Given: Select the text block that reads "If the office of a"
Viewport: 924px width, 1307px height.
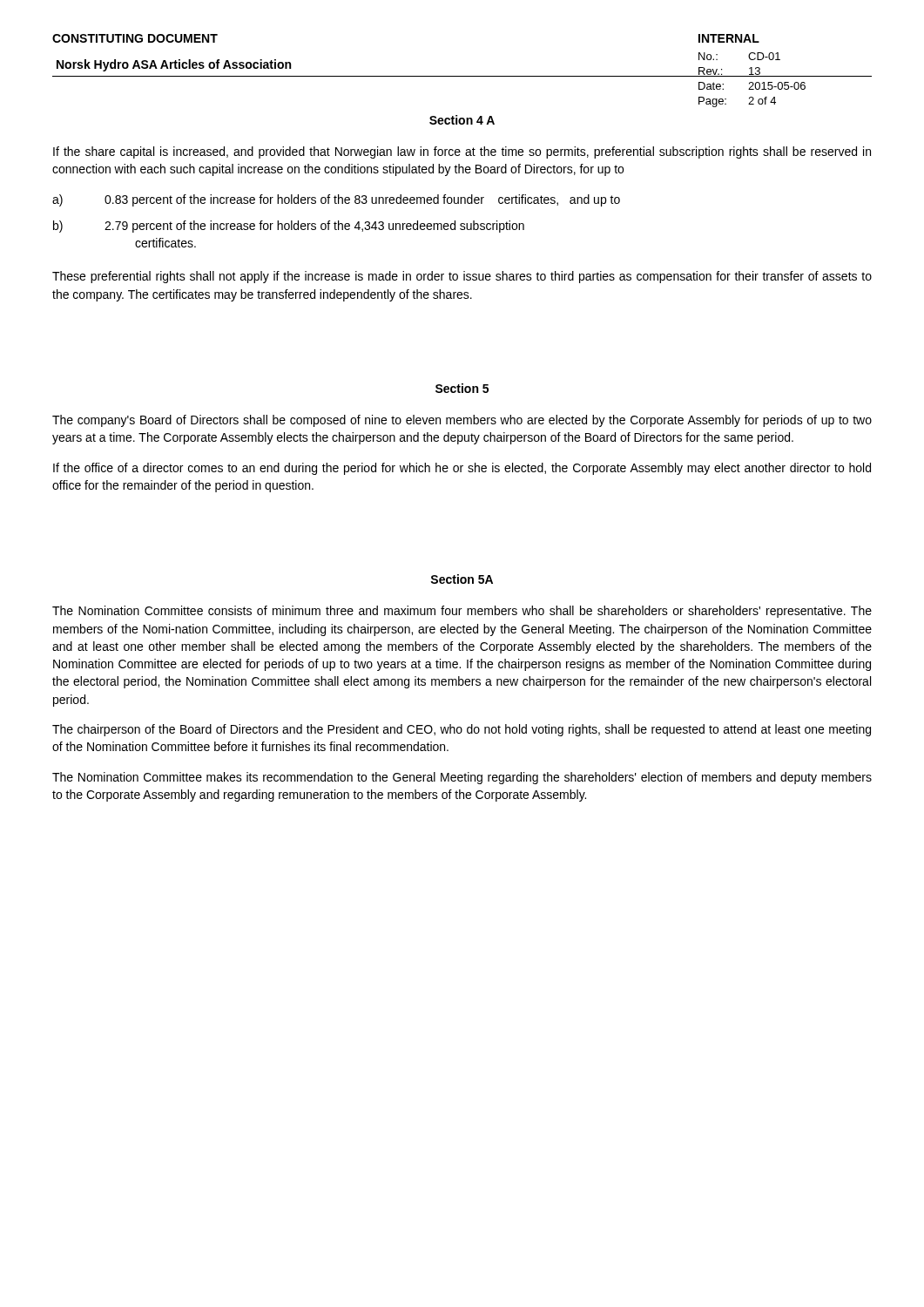Looking at the screenshot, I should [x=462, y=476].
